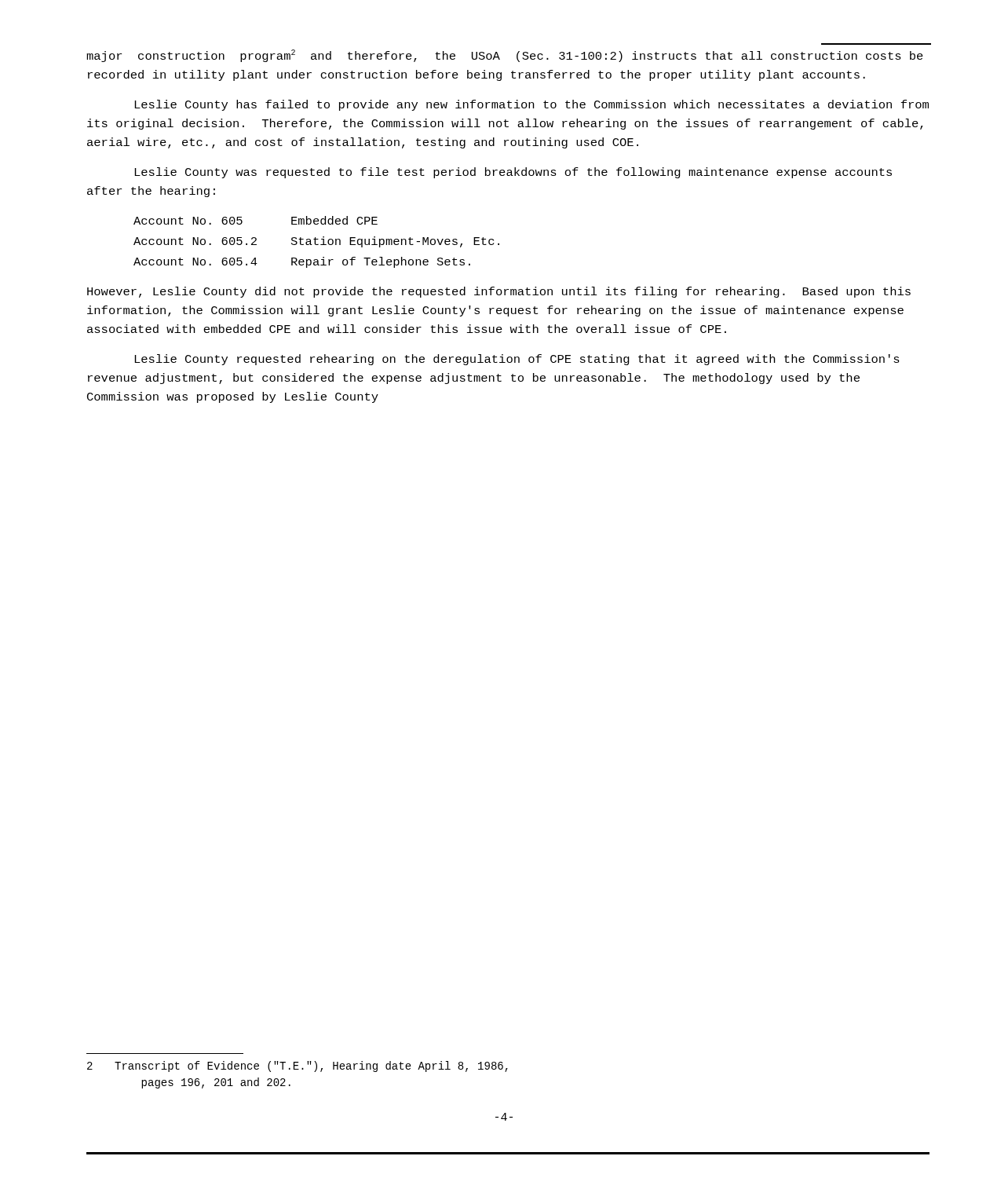The image size is (1008, 1178).
Task: Navigate to the element starting "2 Transcript of Evidence"
Action: pyautogui.click(x=508, y=1075)
